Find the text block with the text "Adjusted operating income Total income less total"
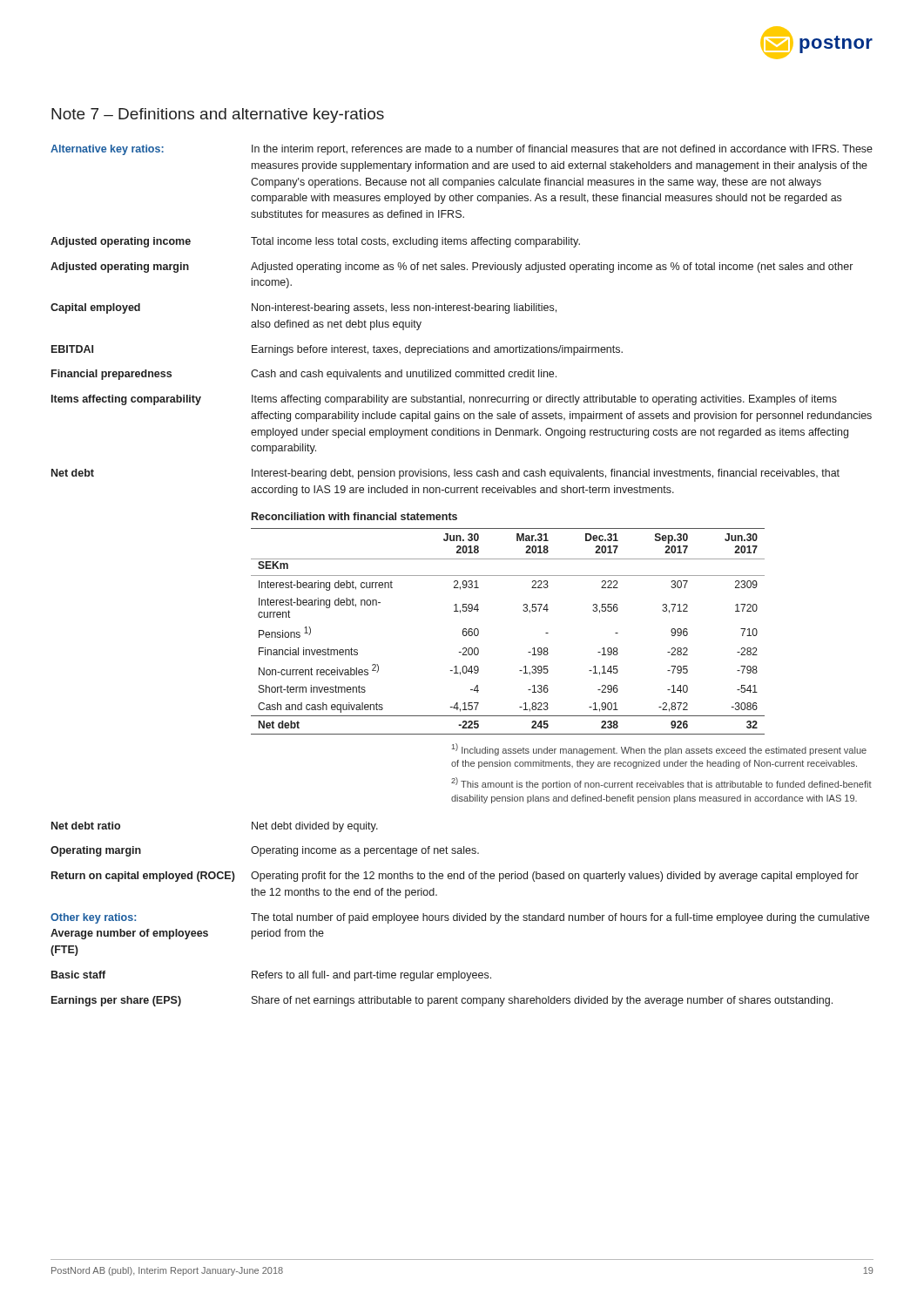 [x=462, y=241]
